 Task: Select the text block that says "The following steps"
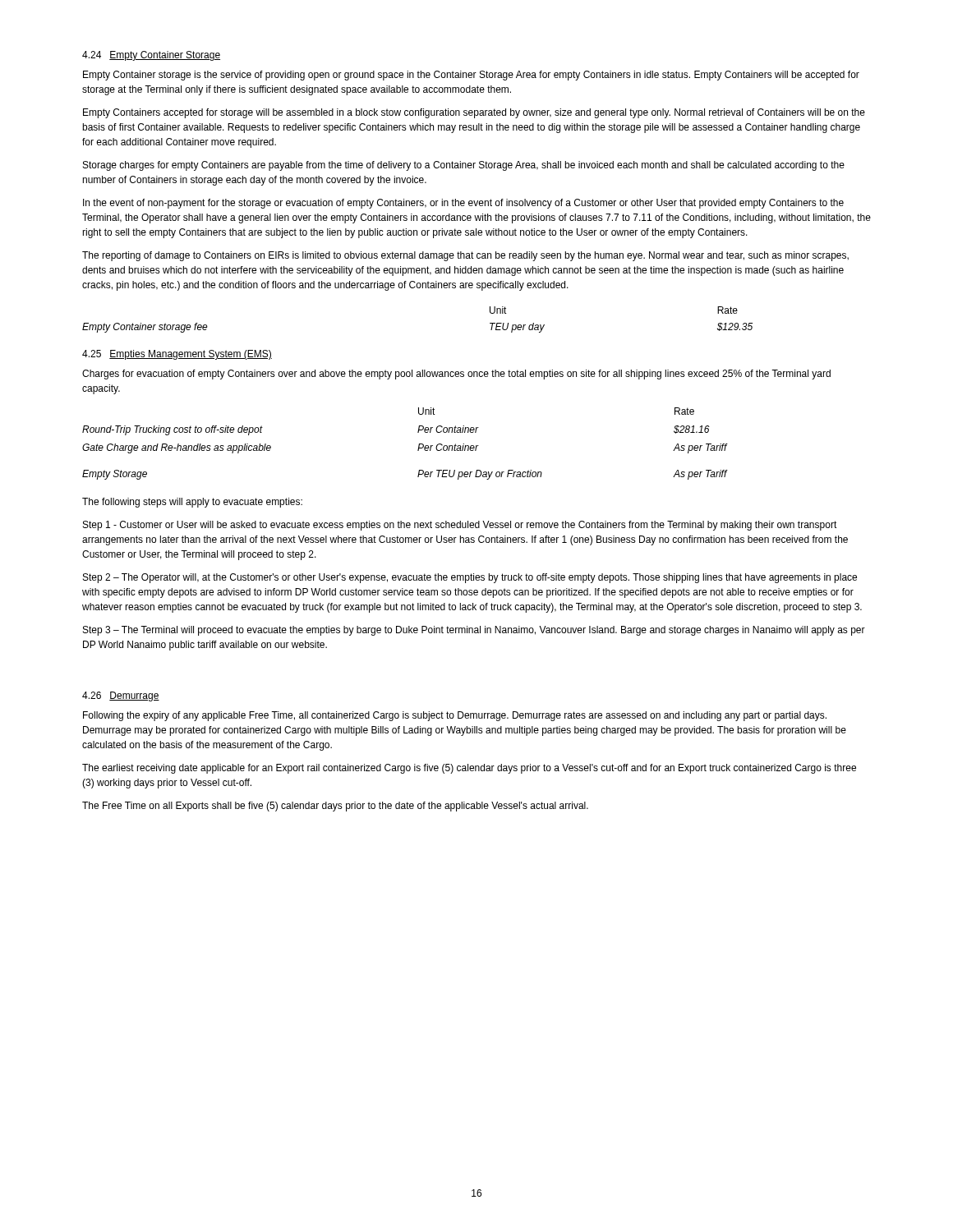click(192, 503)
